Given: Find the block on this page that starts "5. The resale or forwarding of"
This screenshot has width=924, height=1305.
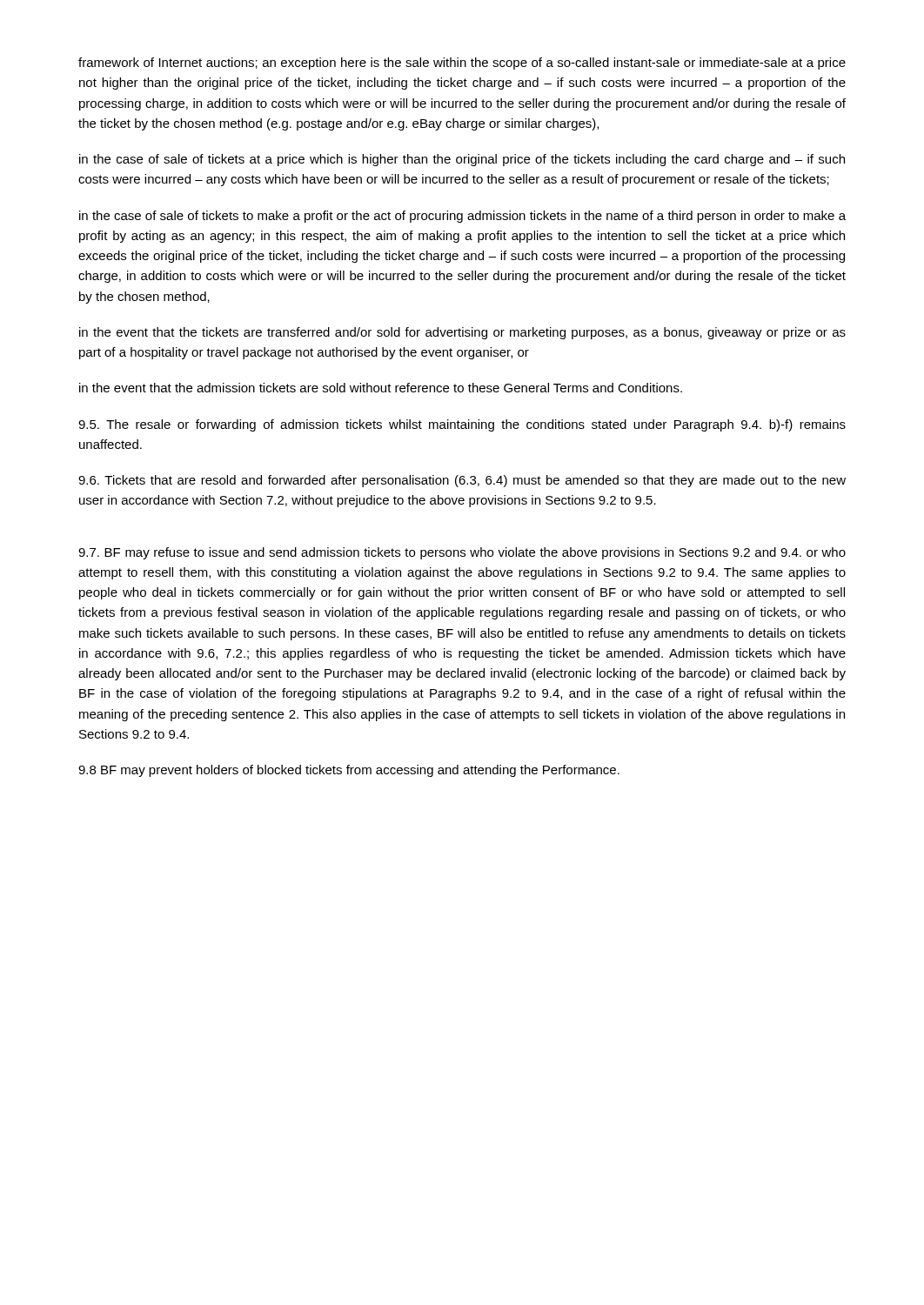Looking at the screenshot, I should [x=462, y=434].
